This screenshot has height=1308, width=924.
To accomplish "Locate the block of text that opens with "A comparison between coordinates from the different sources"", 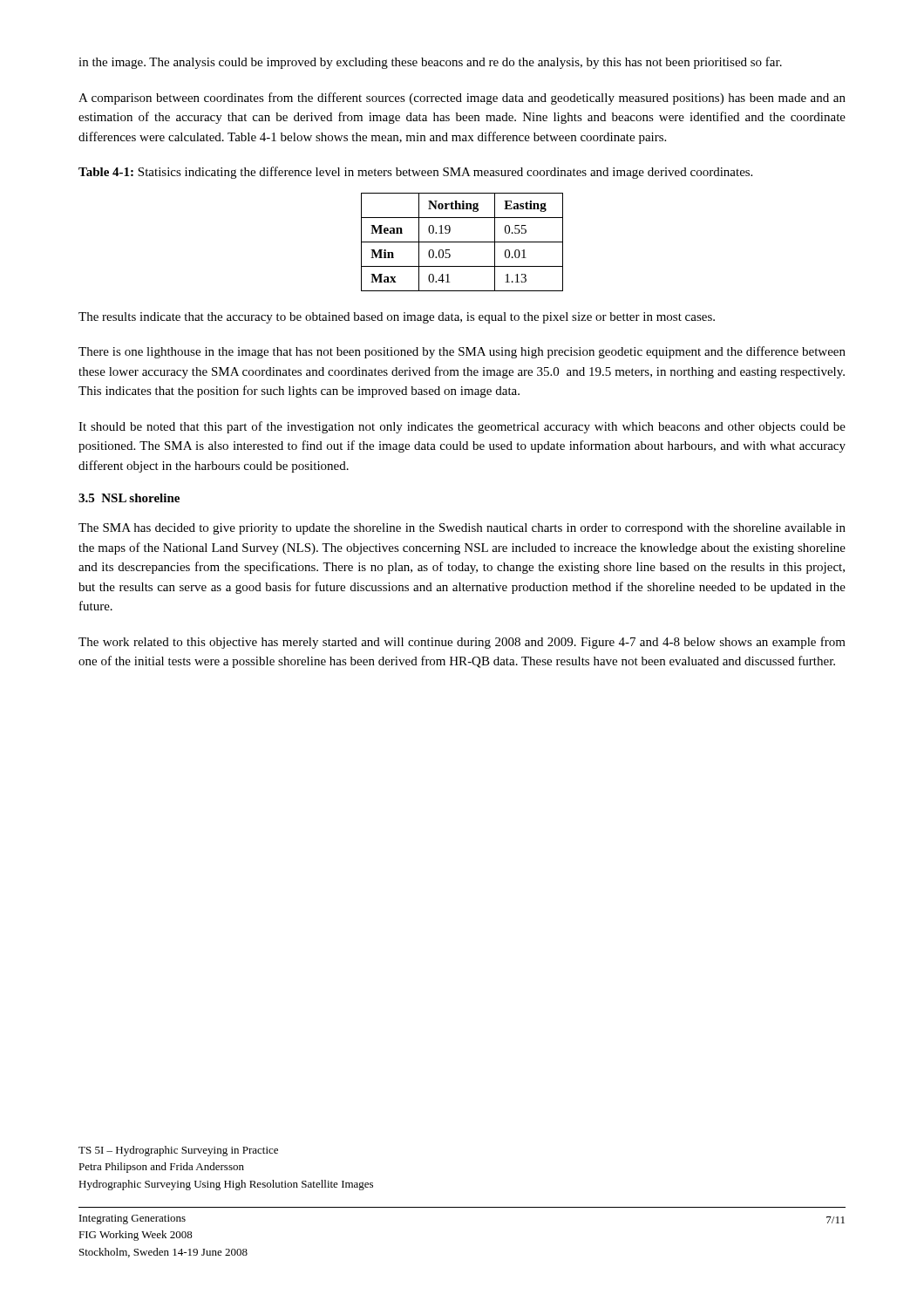I will [462, 117].
